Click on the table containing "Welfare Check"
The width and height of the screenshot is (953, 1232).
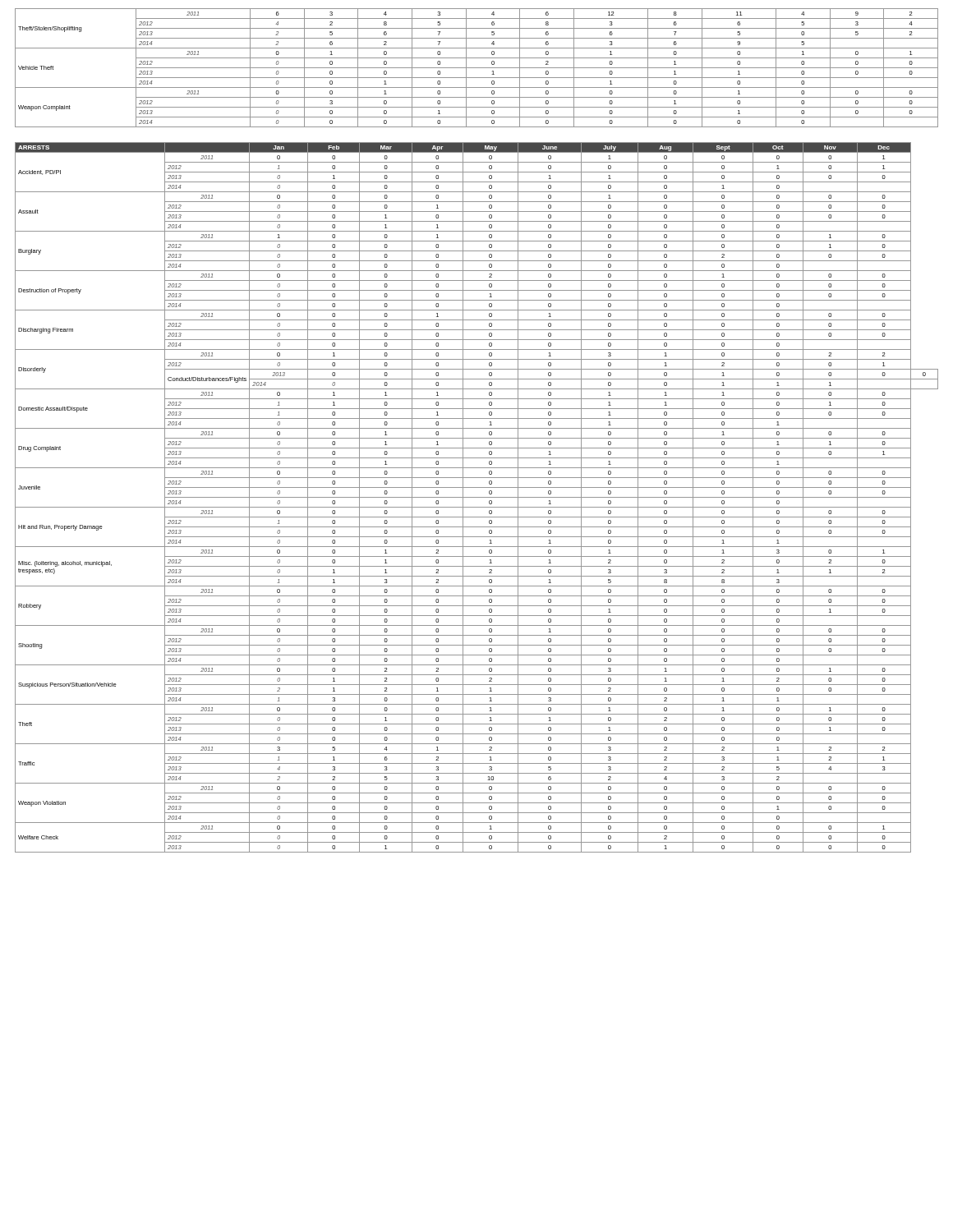coord(476,497)
